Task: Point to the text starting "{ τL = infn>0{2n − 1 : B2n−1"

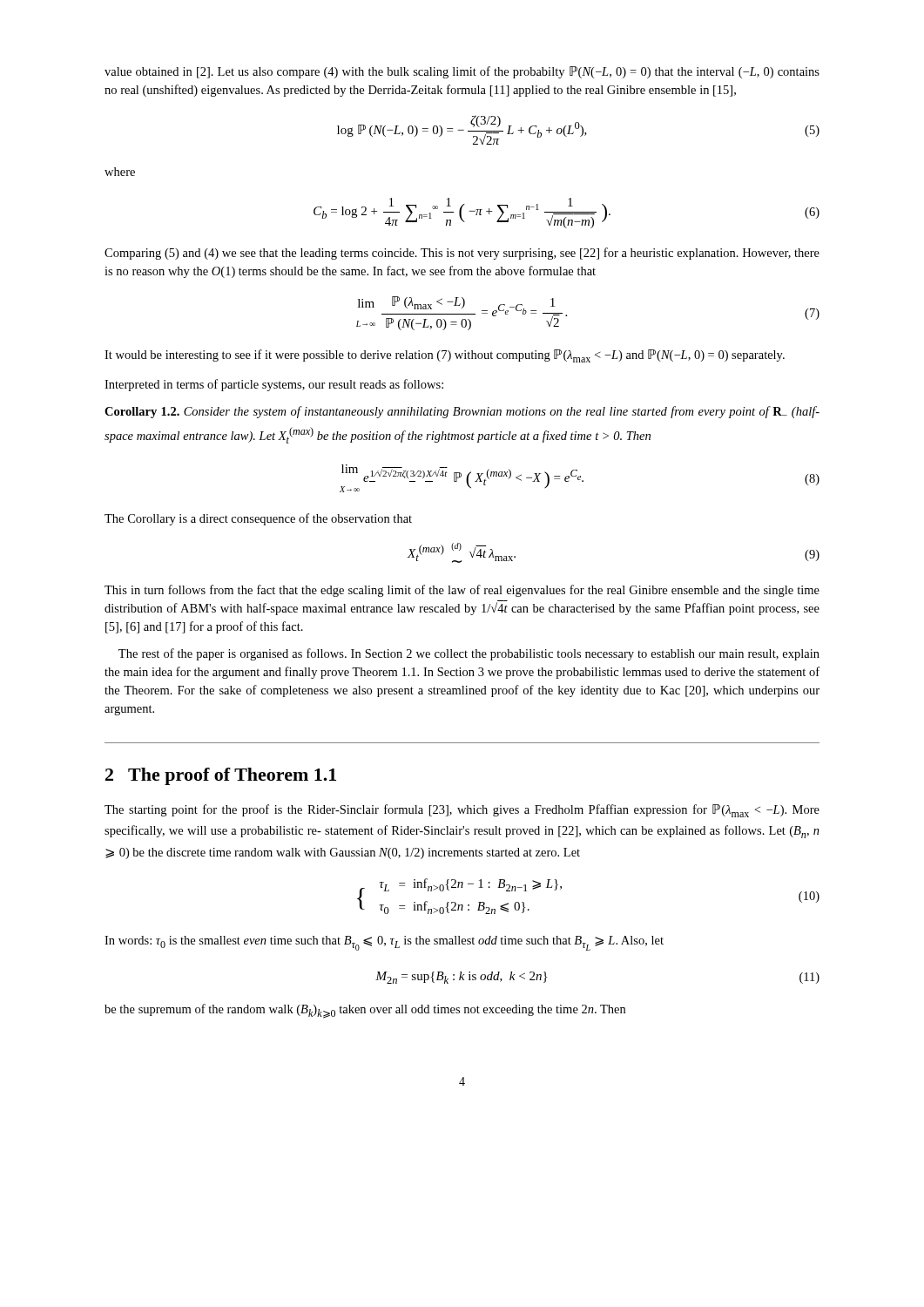Action: coord(460,905)
